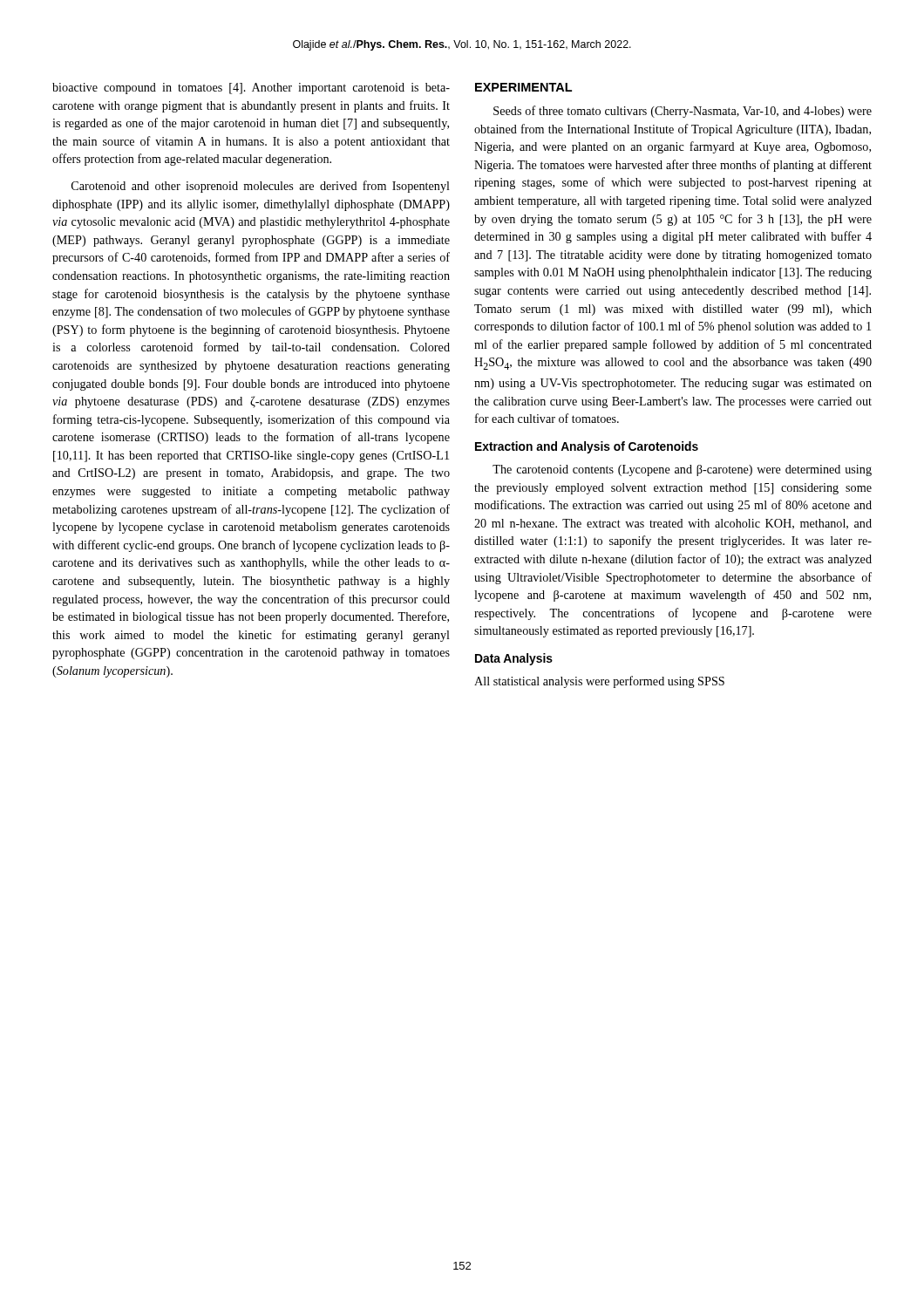The image size is (924, 1308).
Task: Locate the element starting "The carotenoid contents (Lycopene and β-carotene) were determined"
Action: (x=673, y=550)
